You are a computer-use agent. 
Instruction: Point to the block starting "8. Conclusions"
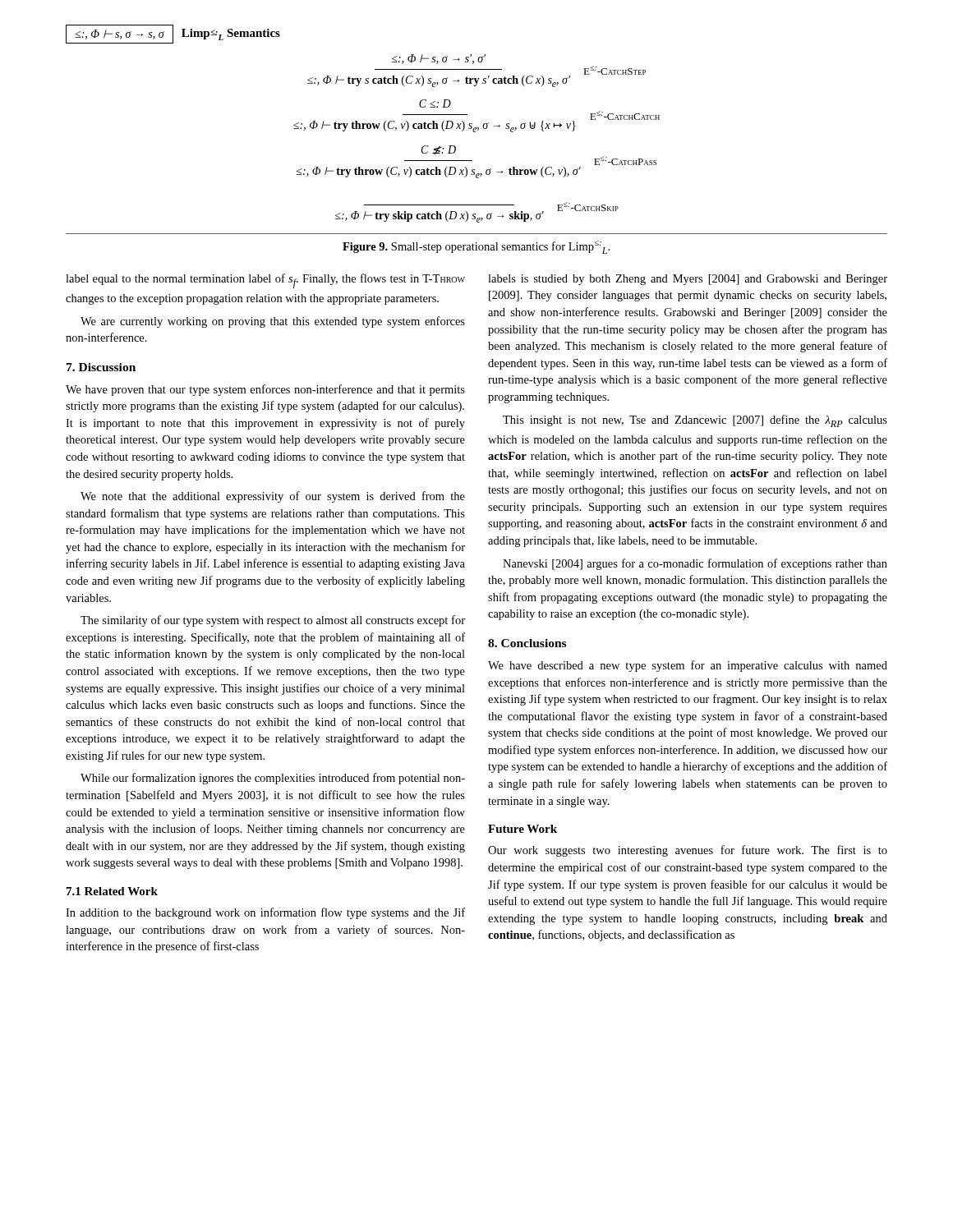pos(527,643)
